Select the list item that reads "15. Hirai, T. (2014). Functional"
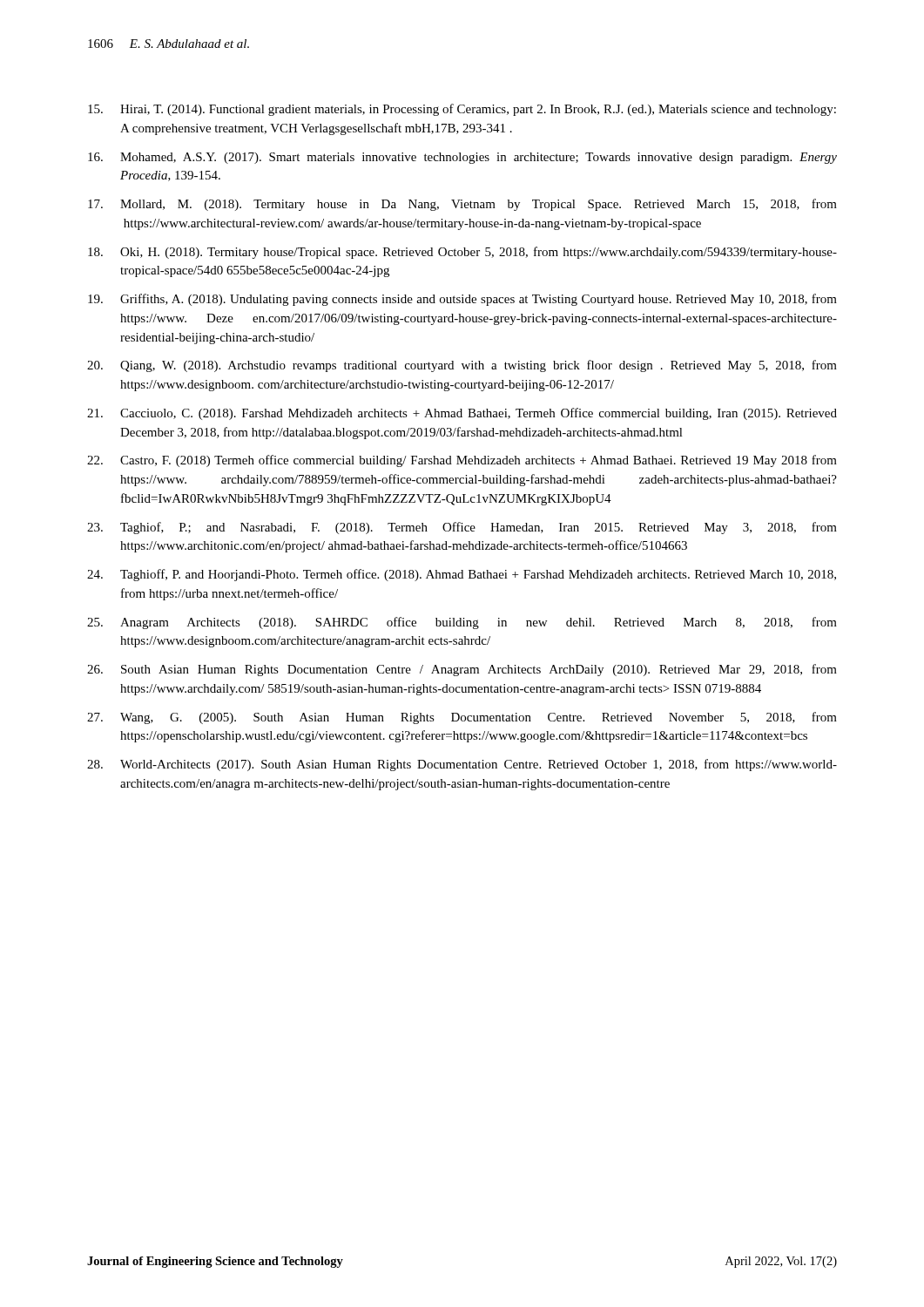Screen dimensions: 1307x924 pyautogui.click(x=462, y=119)
